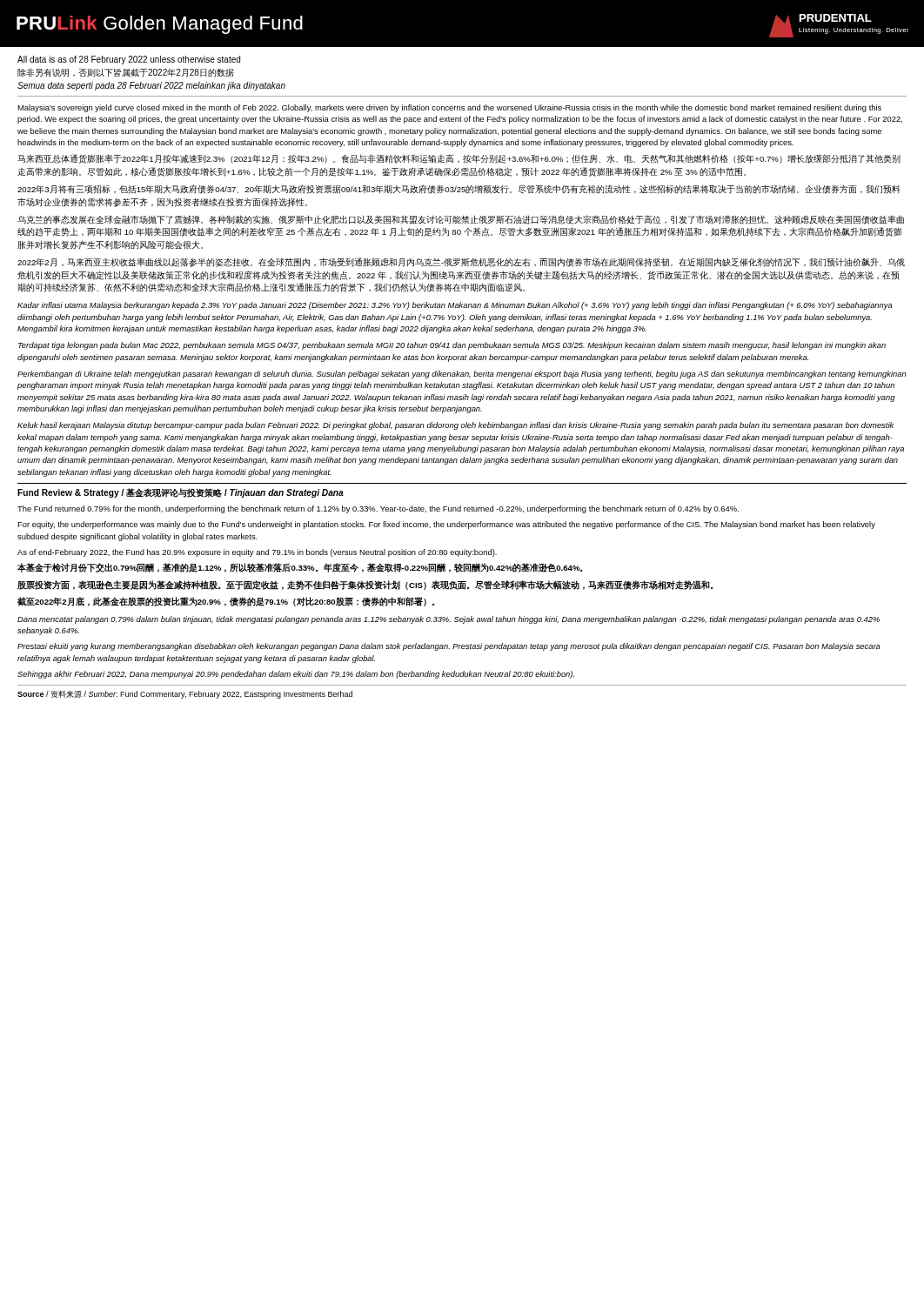Select the text block with the text "Perkembangan di Ukraine telah mengejutkan pasaran kewangan di"
The width and height of the screenshot is (924, 1305).
pyautogui.click(x=462, y=391)
